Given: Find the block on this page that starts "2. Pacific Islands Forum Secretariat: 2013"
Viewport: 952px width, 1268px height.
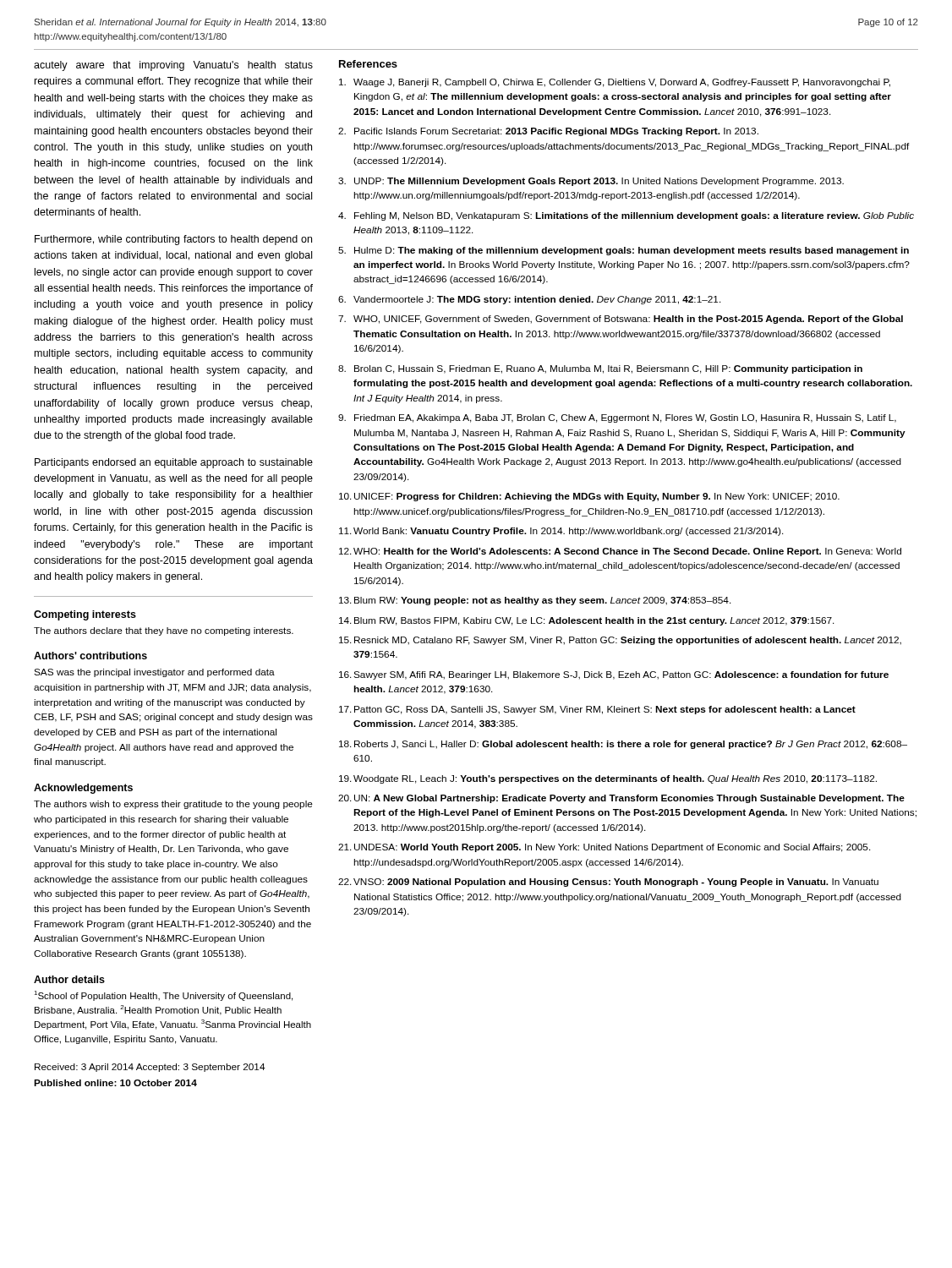Looking at the screenshot, I should pos(628,147).
